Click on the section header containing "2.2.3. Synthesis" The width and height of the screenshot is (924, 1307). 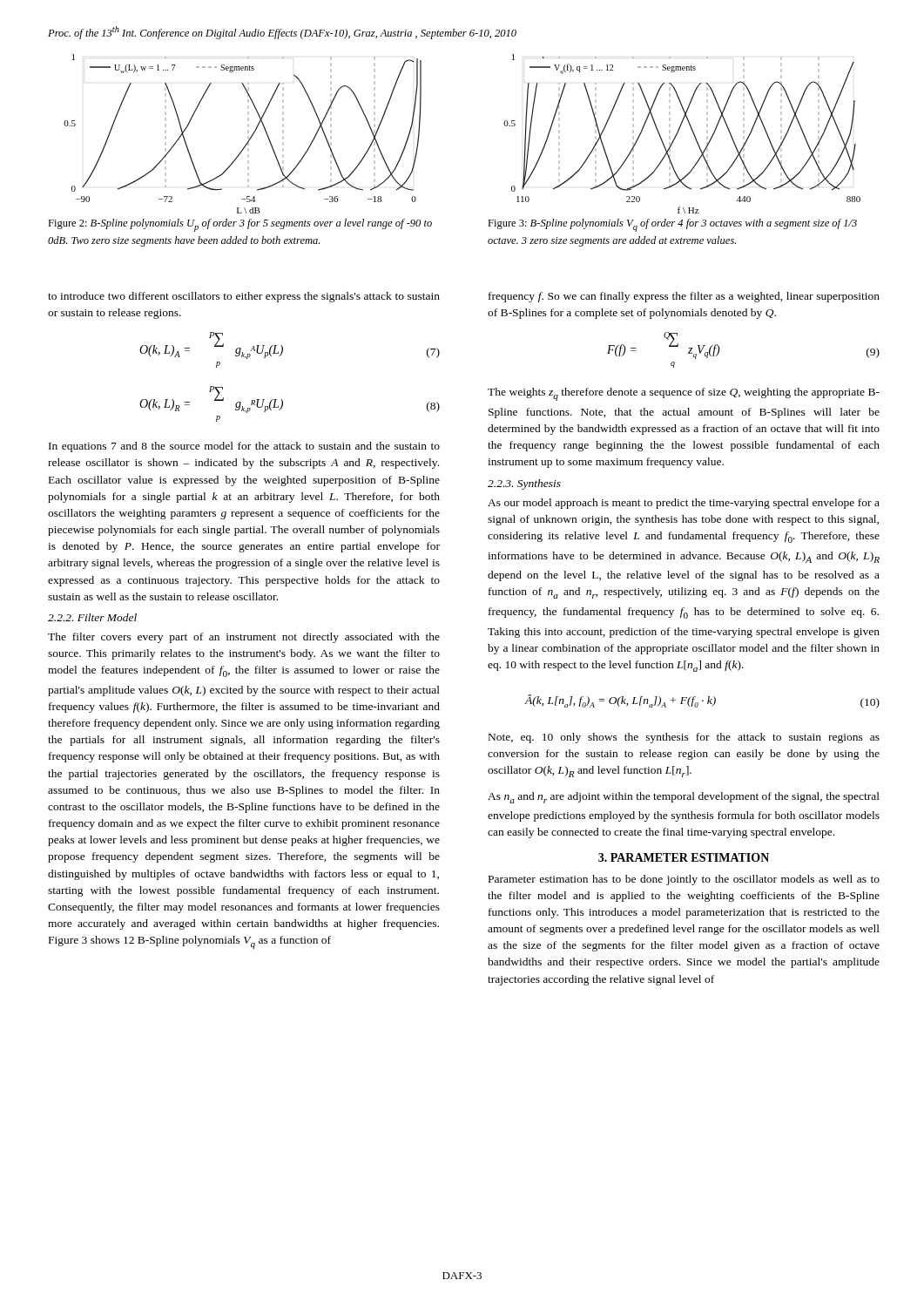click(524, 483)
